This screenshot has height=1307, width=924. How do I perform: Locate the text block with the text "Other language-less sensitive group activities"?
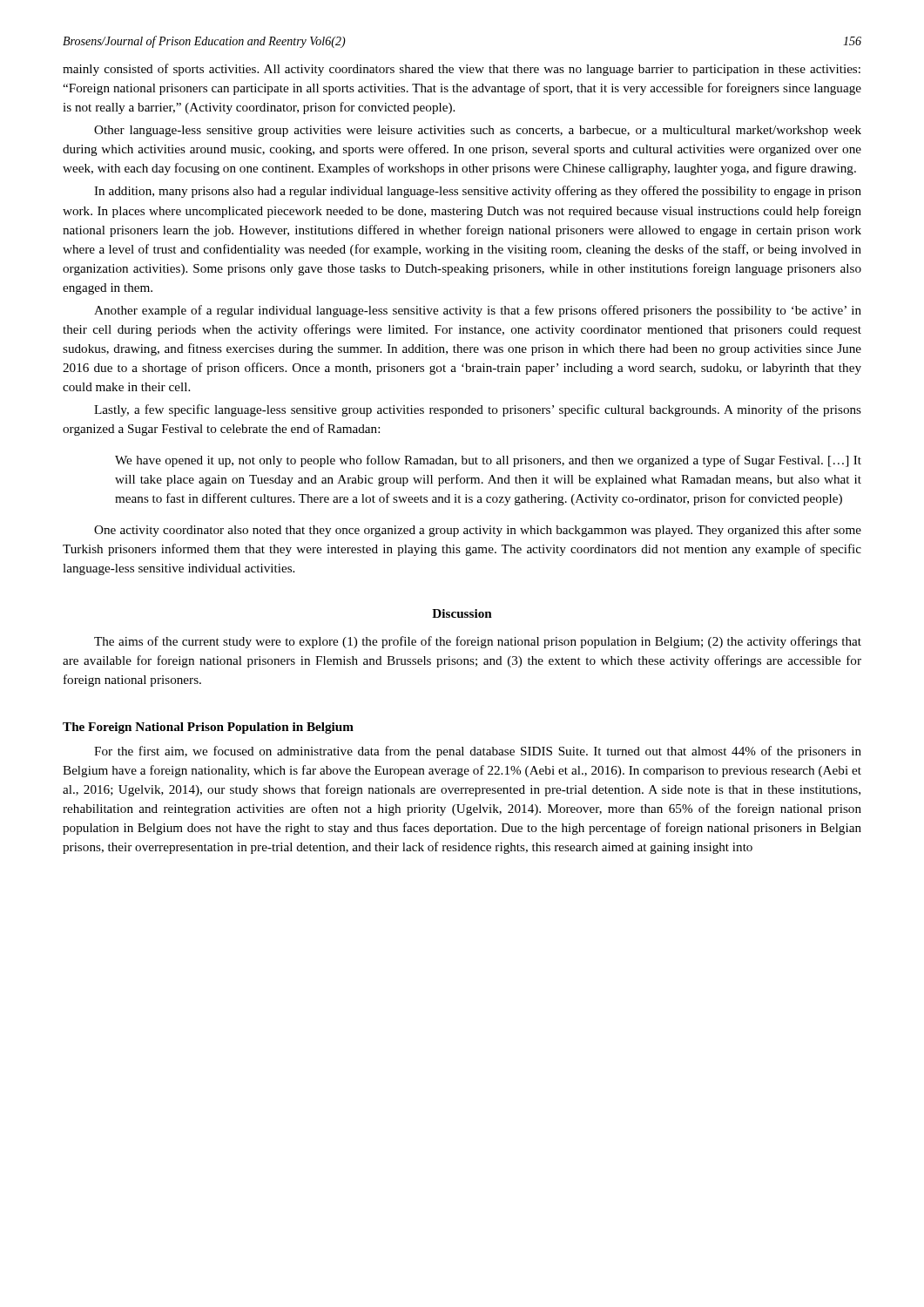coord(462,149)
